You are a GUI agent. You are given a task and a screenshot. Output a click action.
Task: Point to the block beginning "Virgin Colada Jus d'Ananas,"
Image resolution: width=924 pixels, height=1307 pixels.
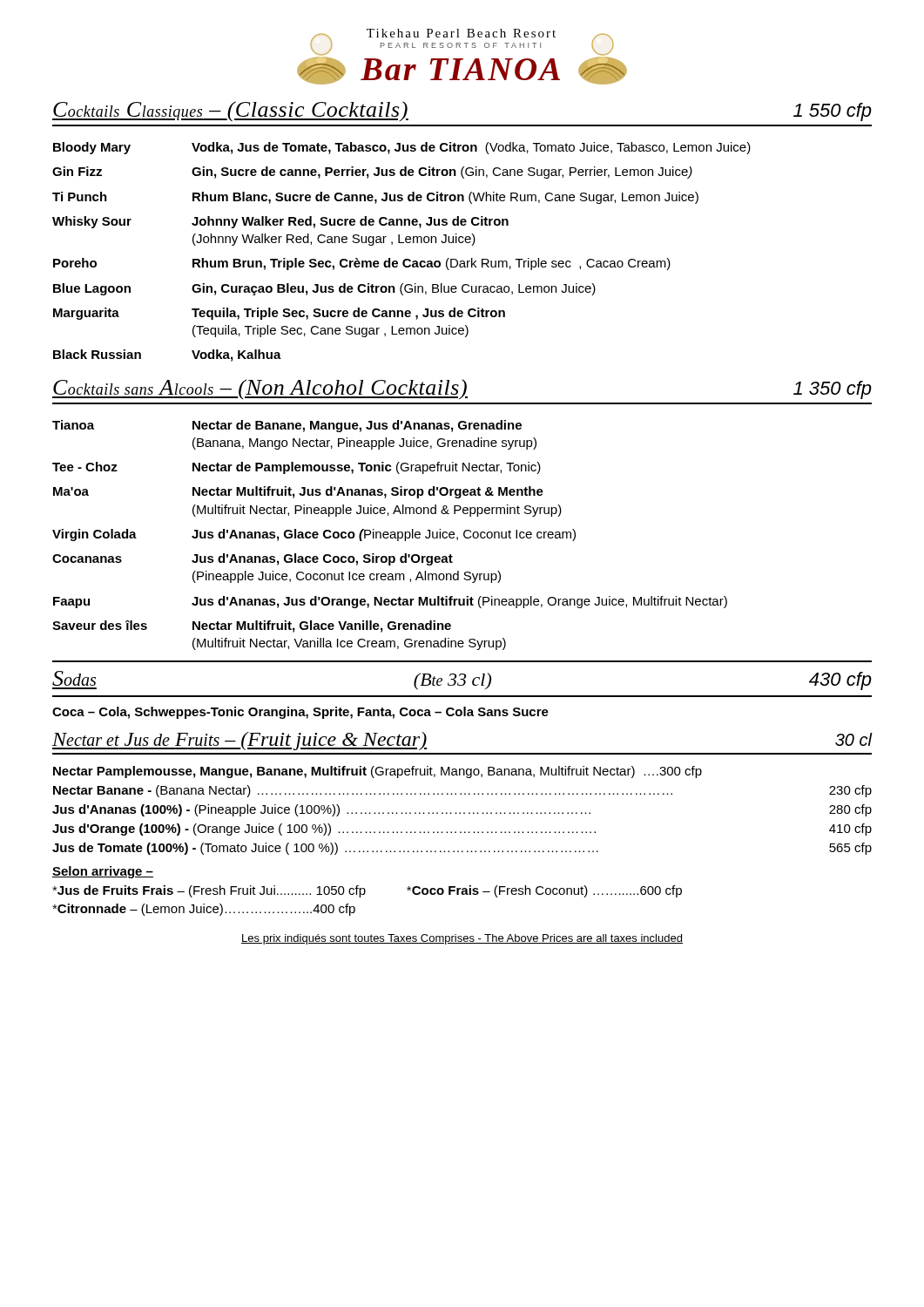462,534
